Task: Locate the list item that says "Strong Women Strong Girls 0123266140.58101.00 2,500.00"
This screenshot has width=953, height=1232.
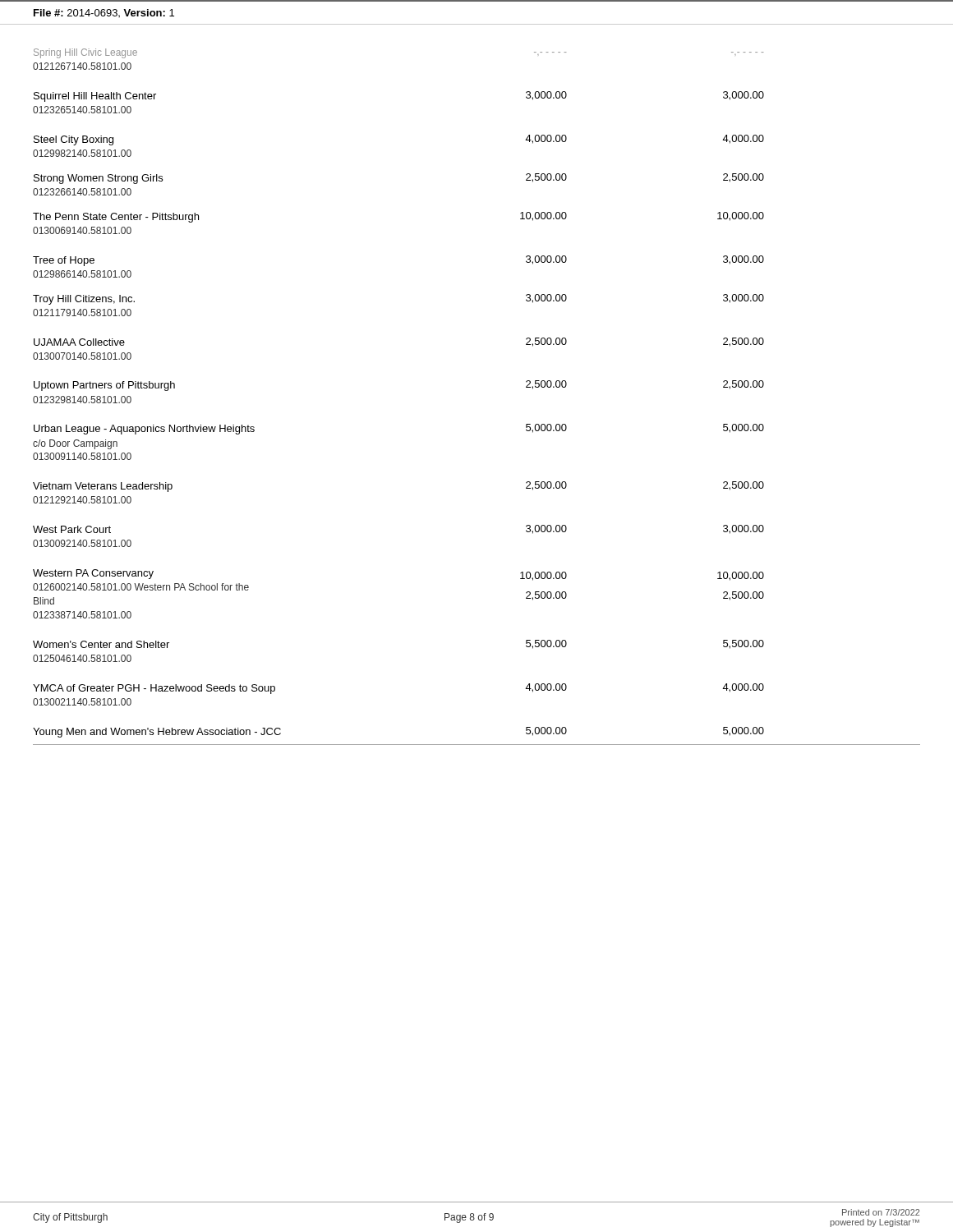Action: click(x=100, y=179)
